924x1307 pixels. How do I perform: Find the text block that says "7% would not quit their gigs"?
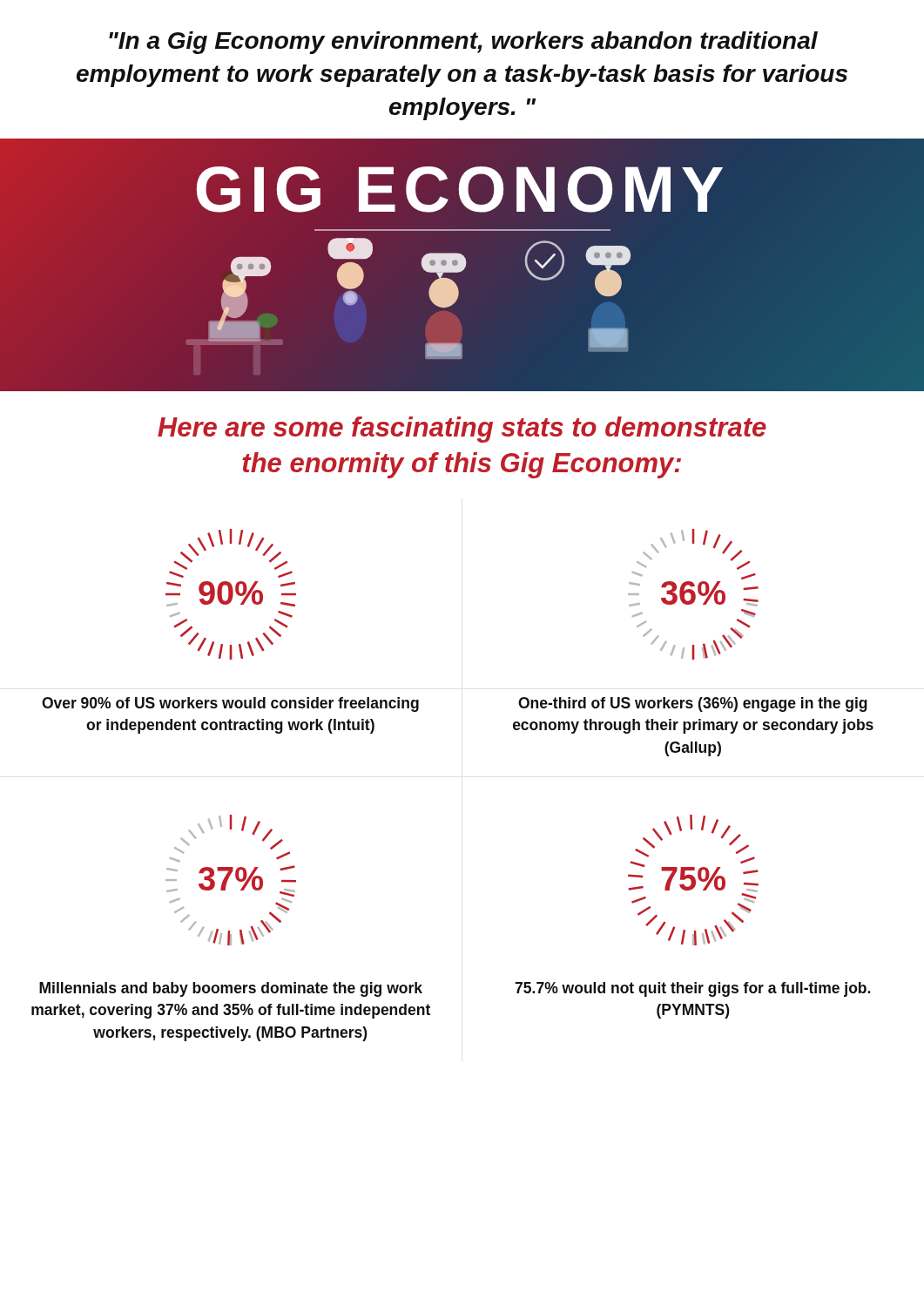click(693, 999)
